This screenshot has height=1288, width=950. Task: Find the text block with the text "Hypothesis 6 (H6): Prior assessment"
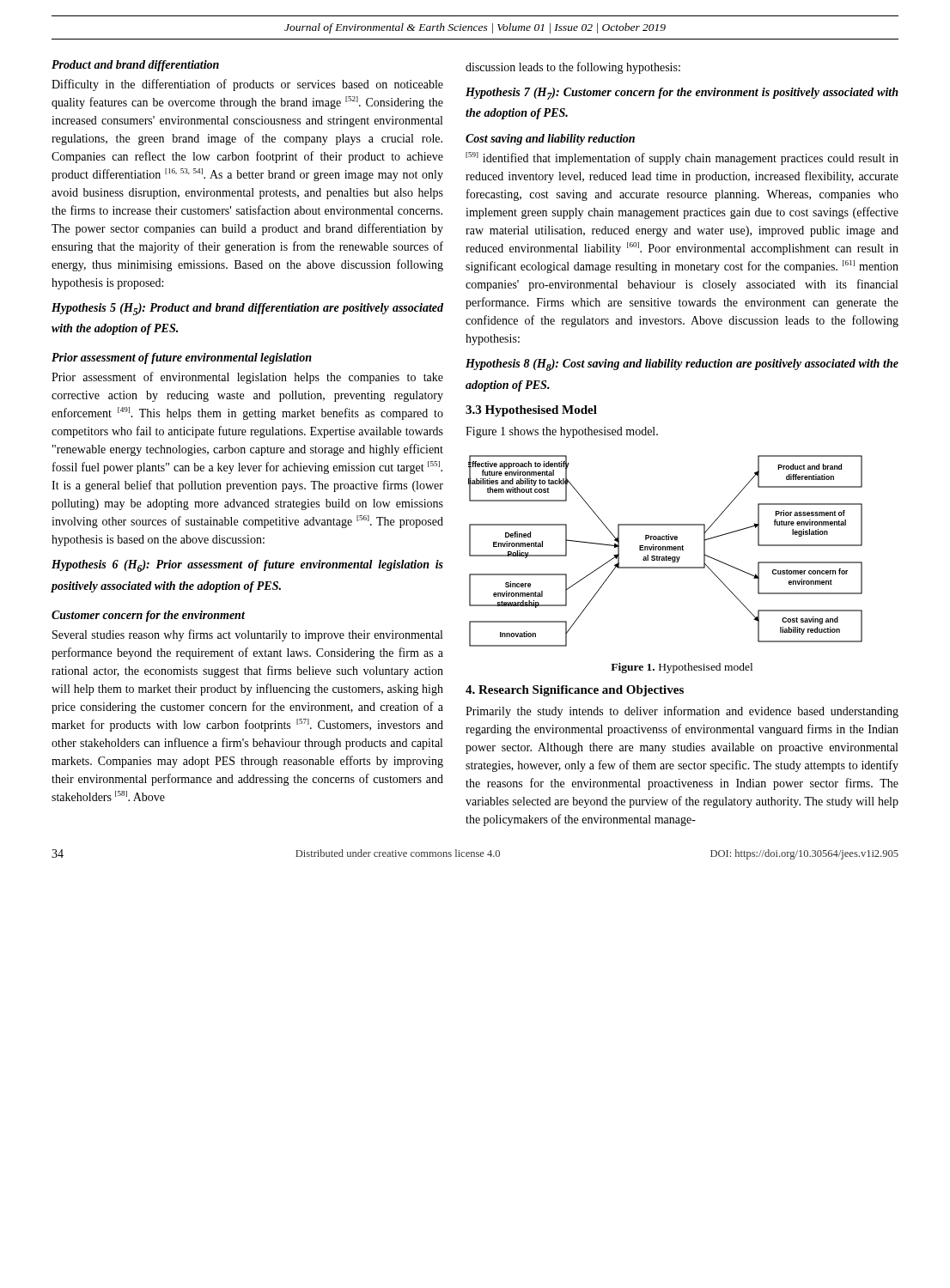(247, 575)
